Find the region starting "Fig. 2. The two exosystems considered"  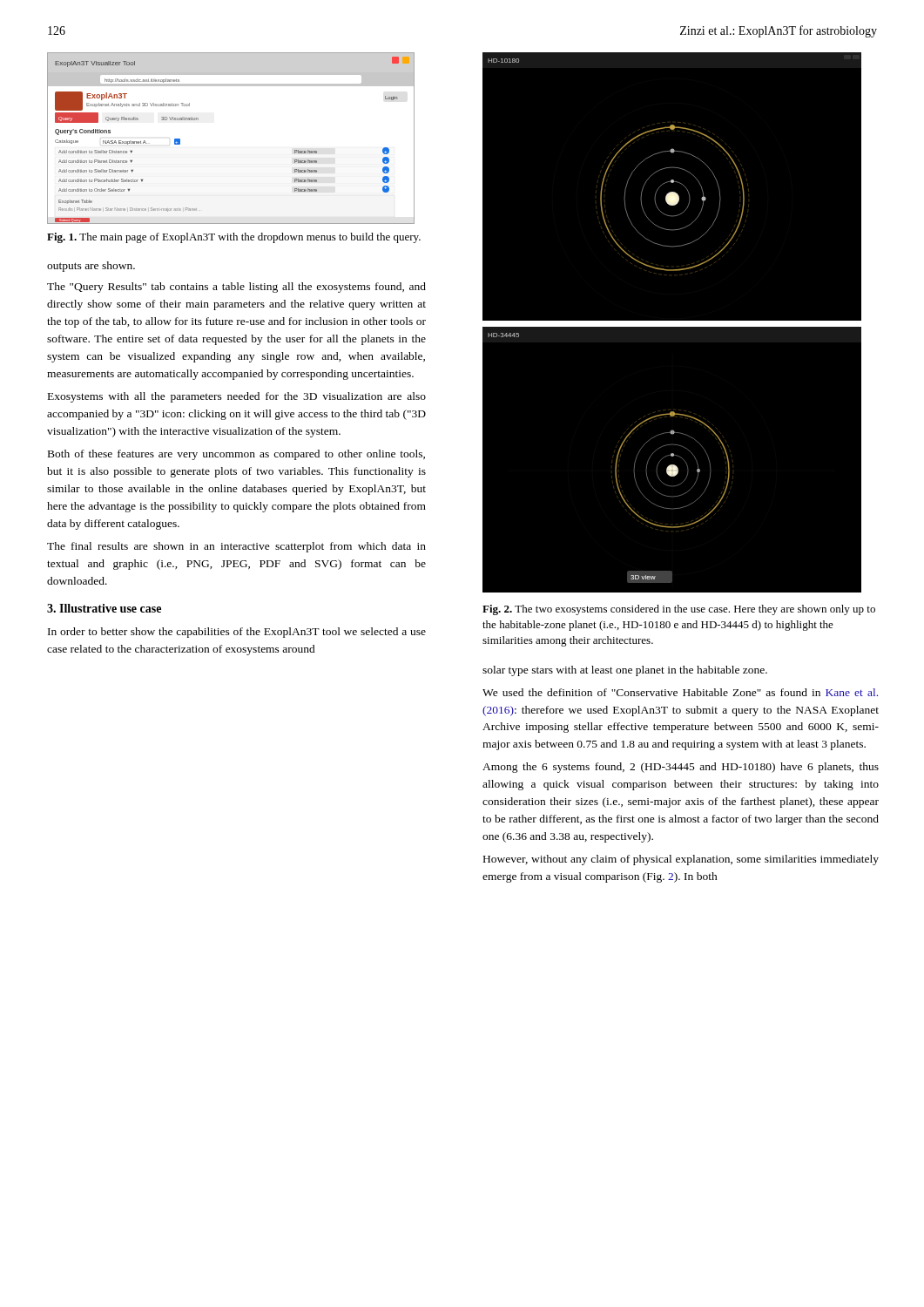(679, 624)
